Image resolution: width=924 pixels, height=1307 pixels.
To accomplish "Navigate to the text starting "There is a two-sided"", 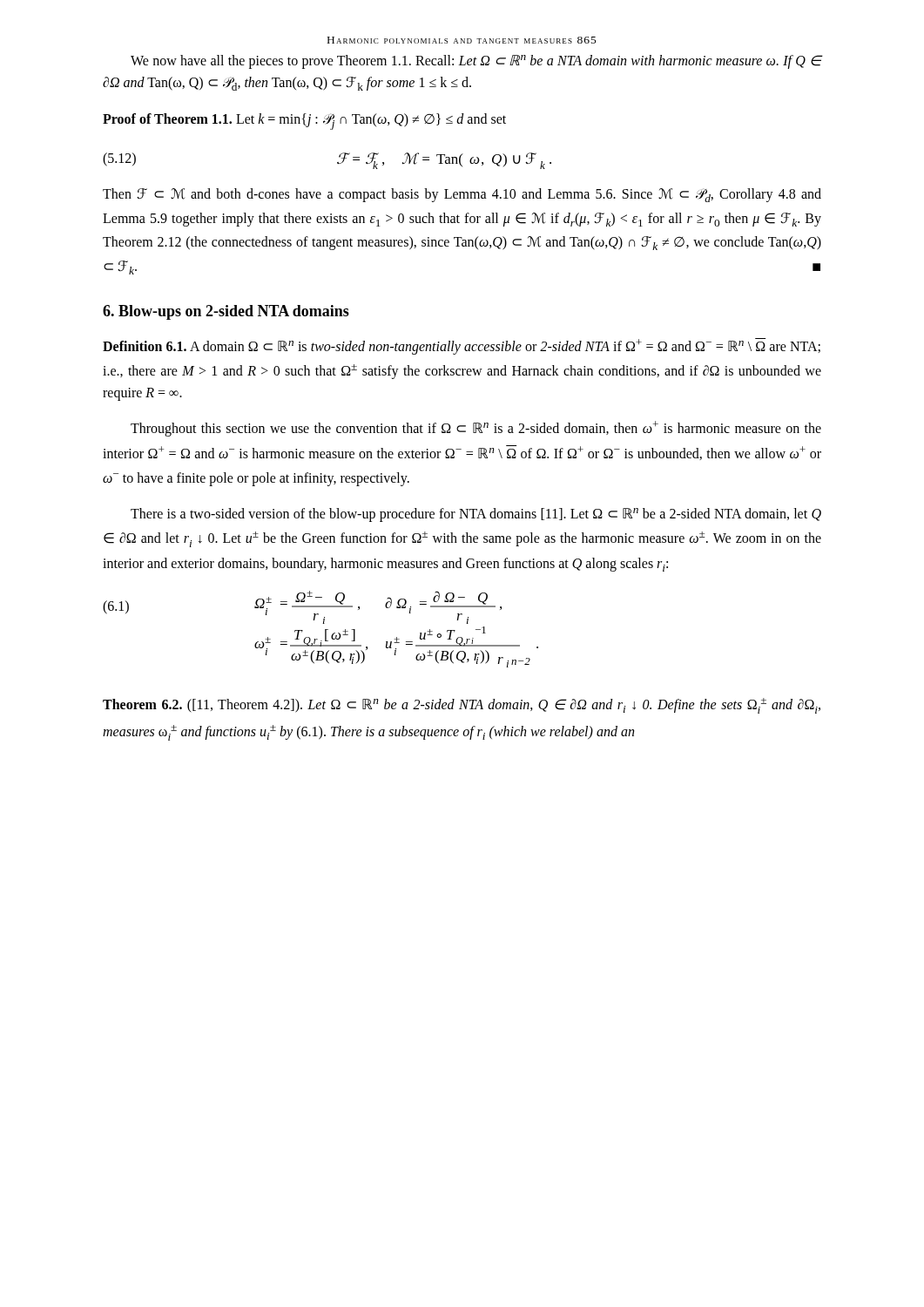I will [x=462, y=539].
